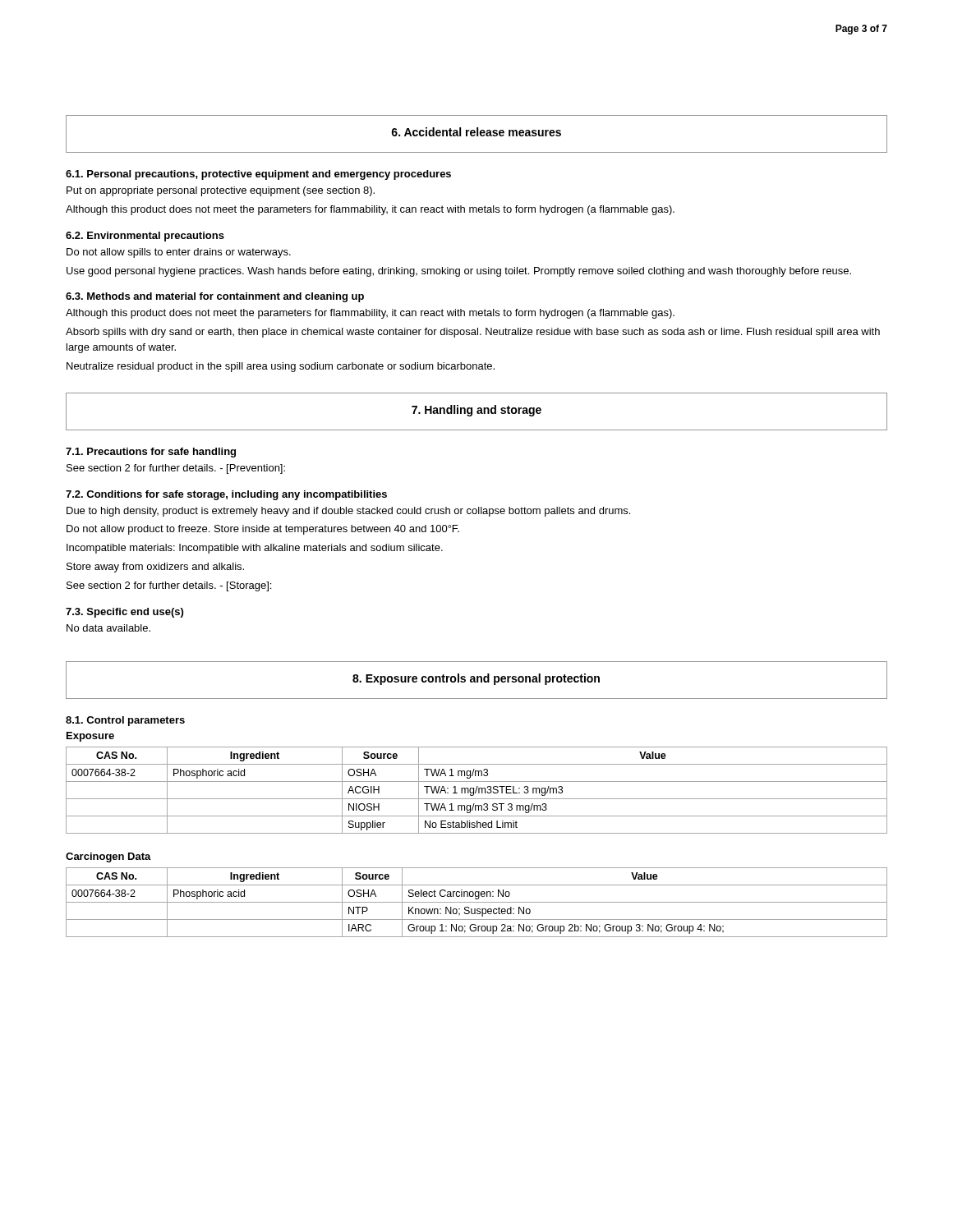Point to "6.1. Personal precautions, protective equipment and emergency procedures"
The image size is (953, 1232).
pos(259,174)
